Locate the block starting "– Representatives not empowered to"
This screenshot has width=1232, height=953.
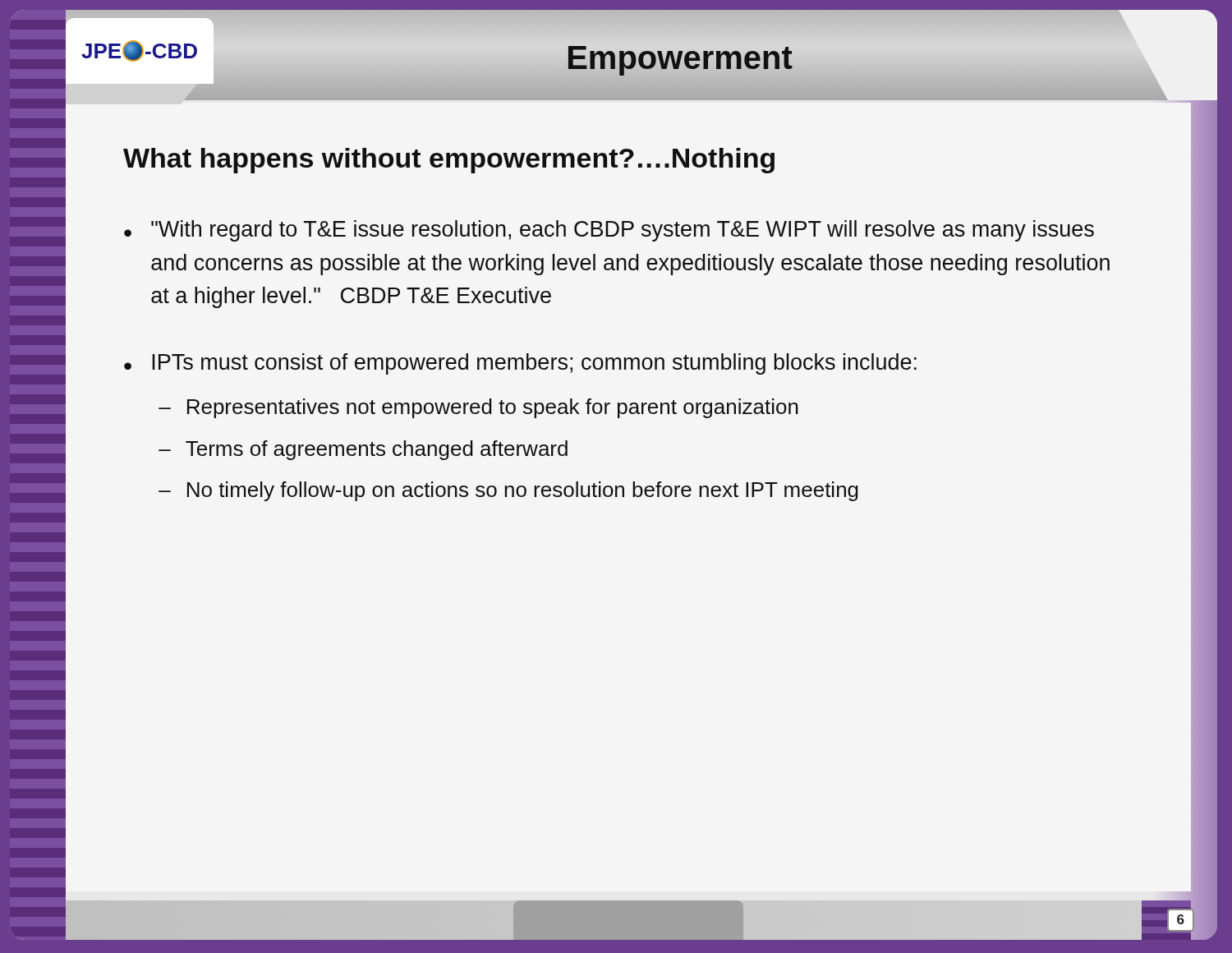[479, 407]
